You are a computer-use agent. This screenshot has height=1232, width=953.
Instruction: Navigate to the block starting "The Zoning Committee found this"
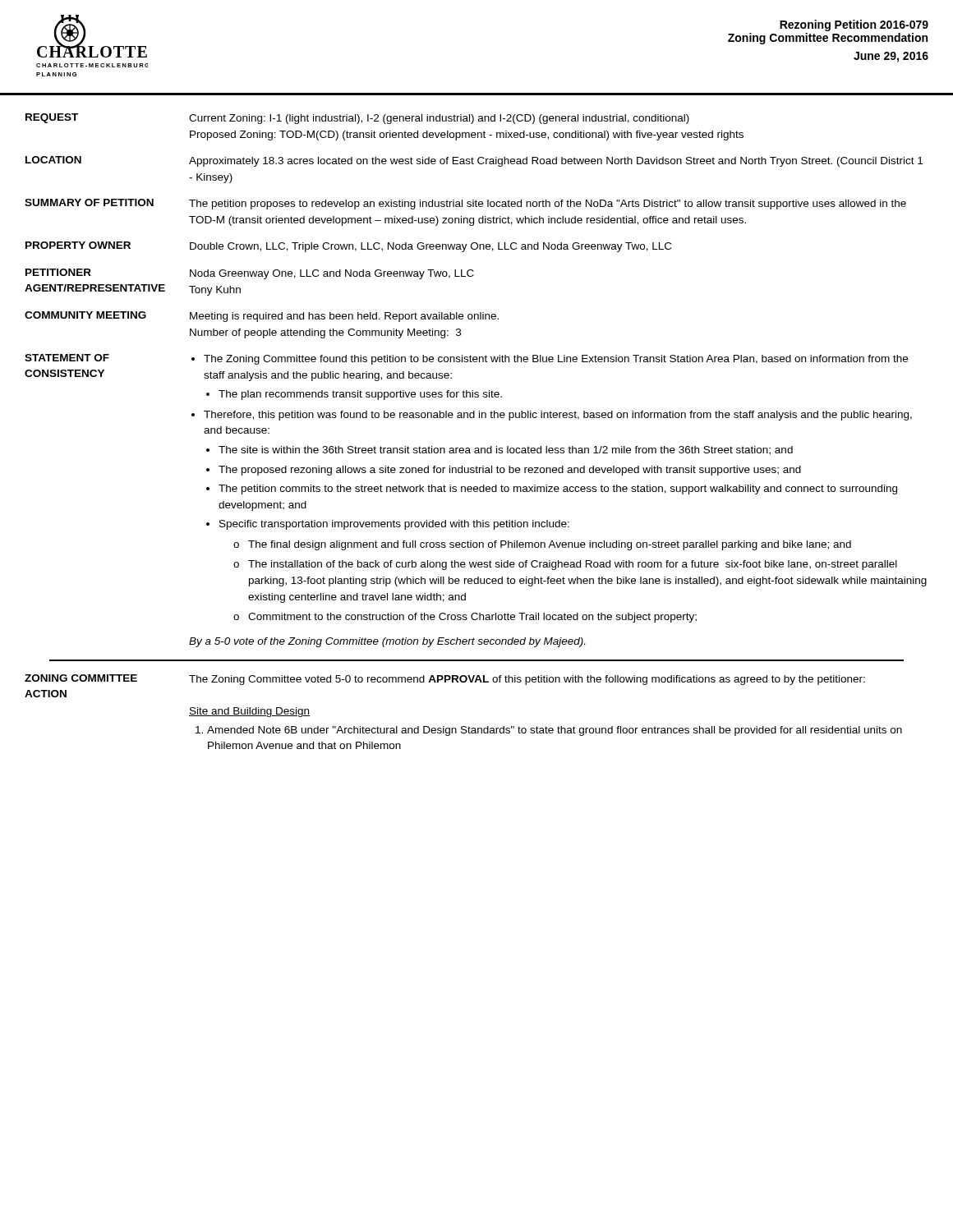click(x=559, y=500)
